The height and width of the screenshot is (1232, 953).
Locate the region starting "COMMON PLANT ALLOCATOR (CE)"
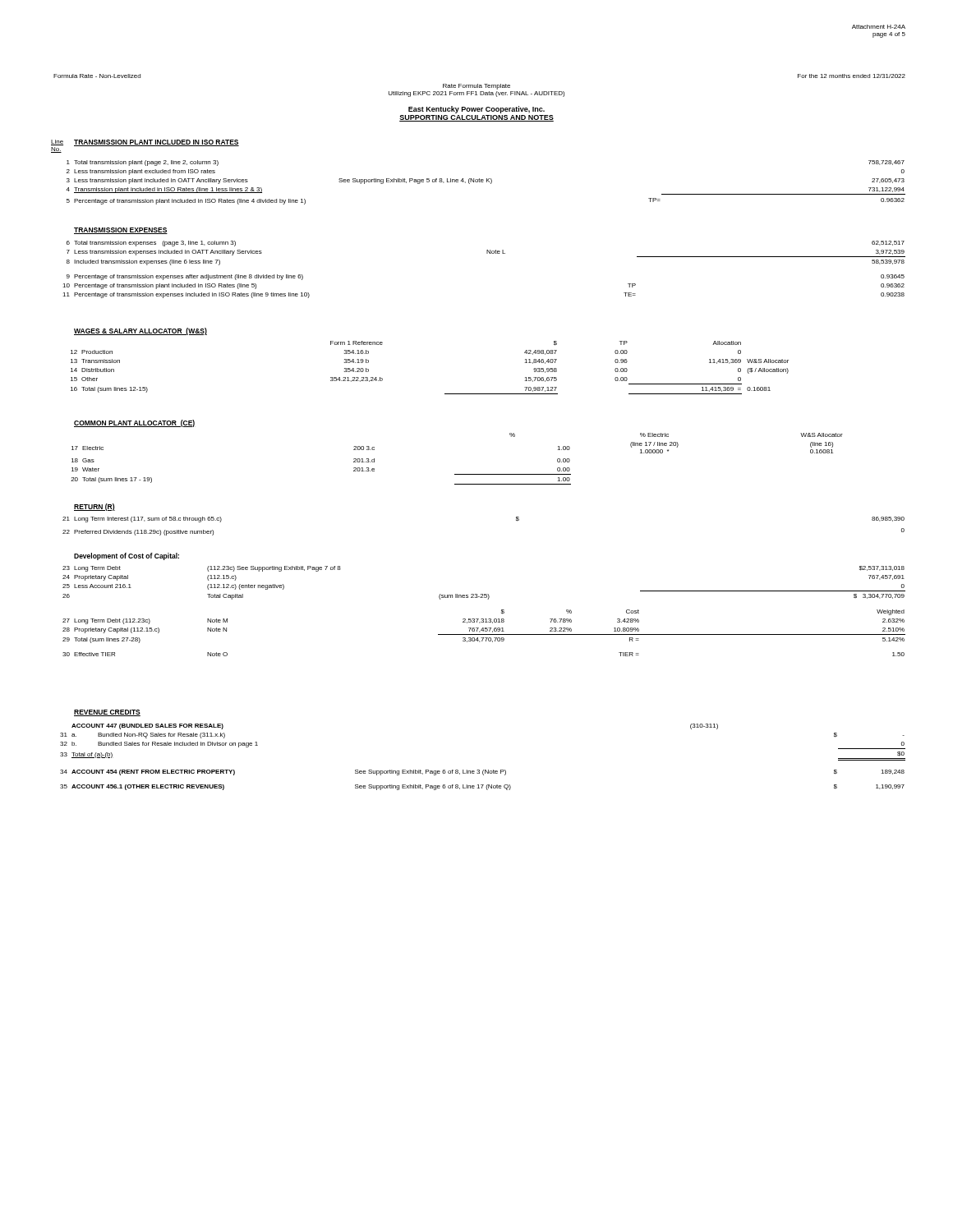pyautogui.click(x=134, y=423)
